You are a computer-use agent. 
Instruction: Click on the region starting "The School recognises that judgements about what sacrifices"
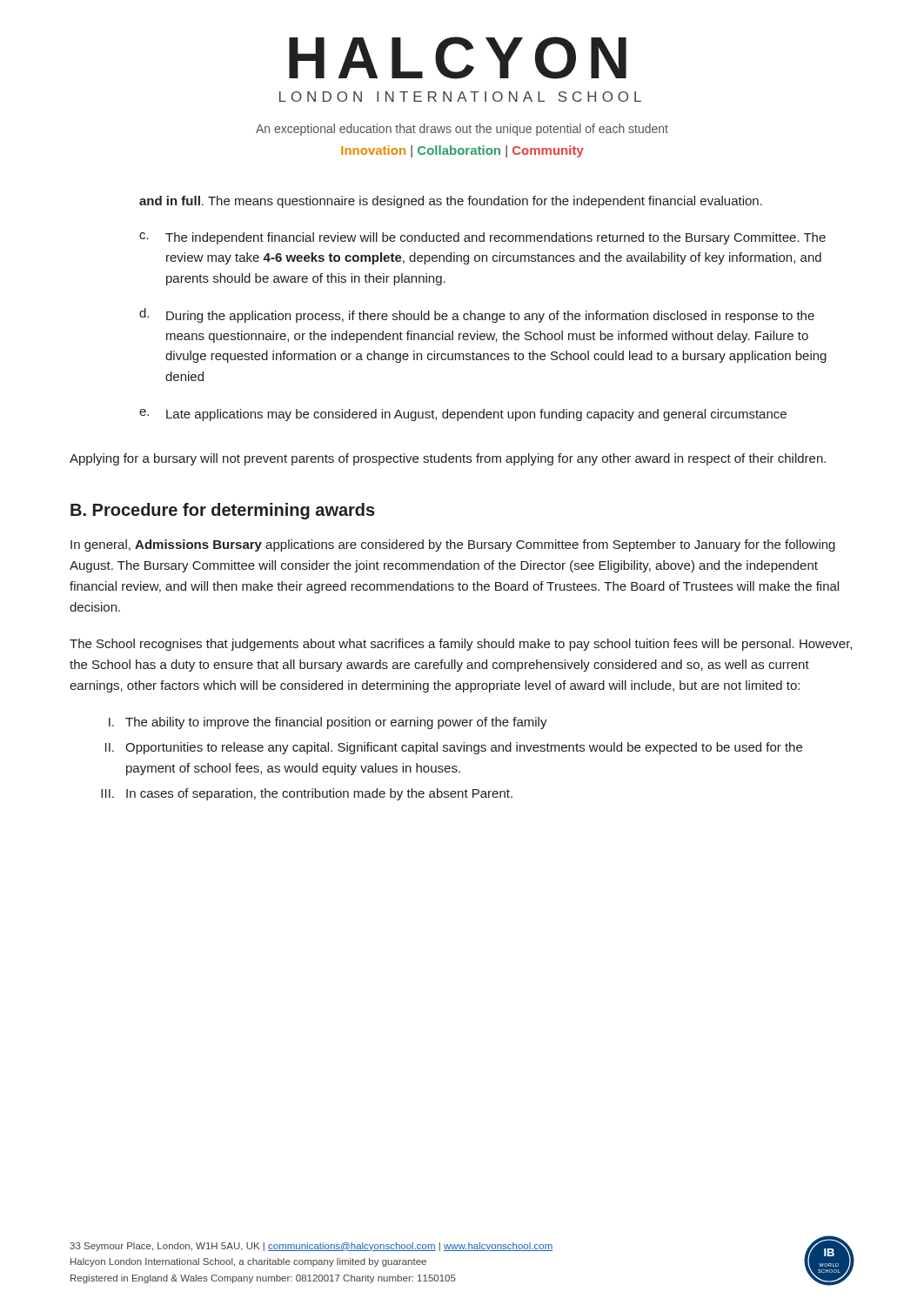[x=461, y=664]
